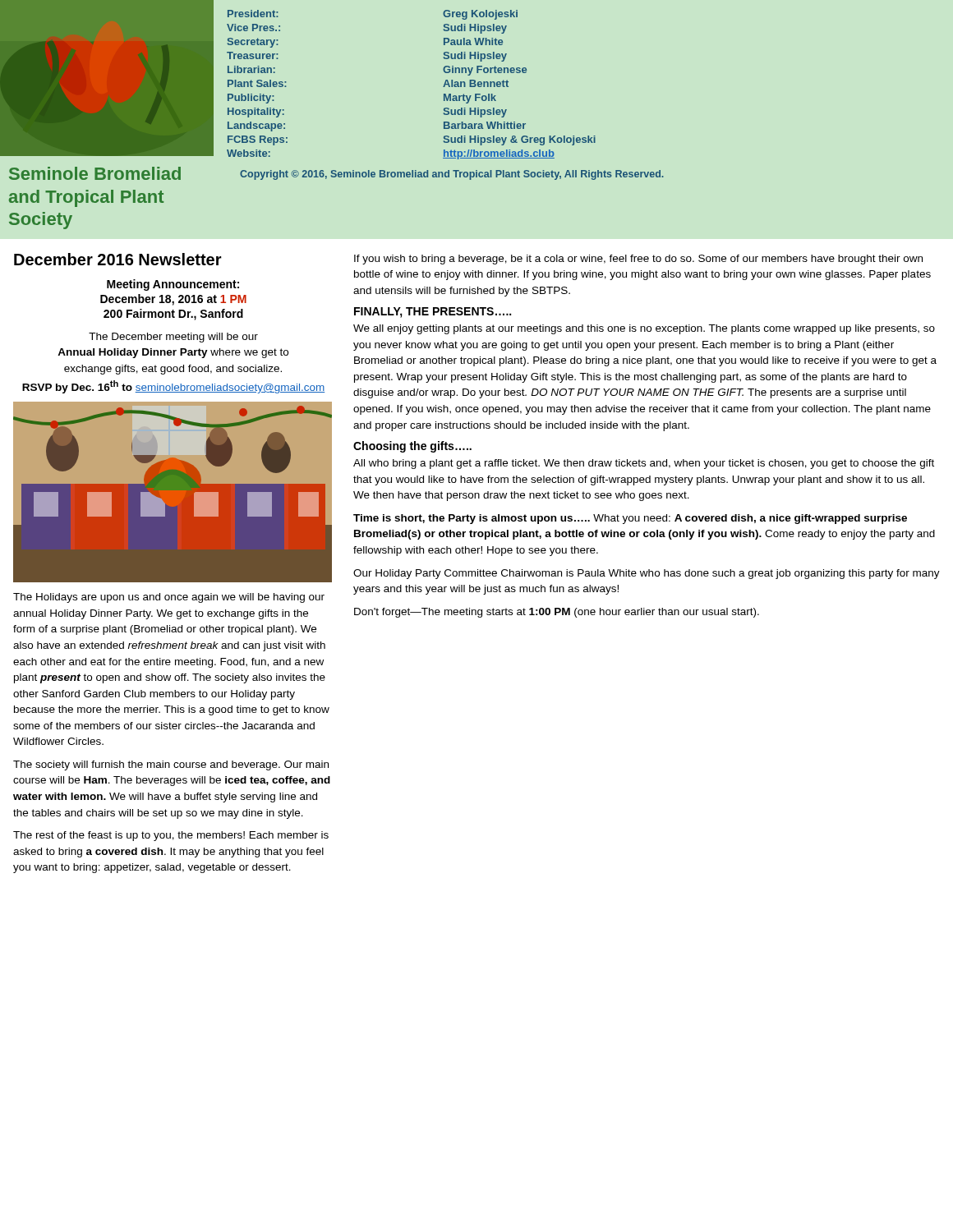
Task: Where is the passage that starts "Copyright © 2016, Seminole Bromeliad"?
Action: (x=452, y=174)
